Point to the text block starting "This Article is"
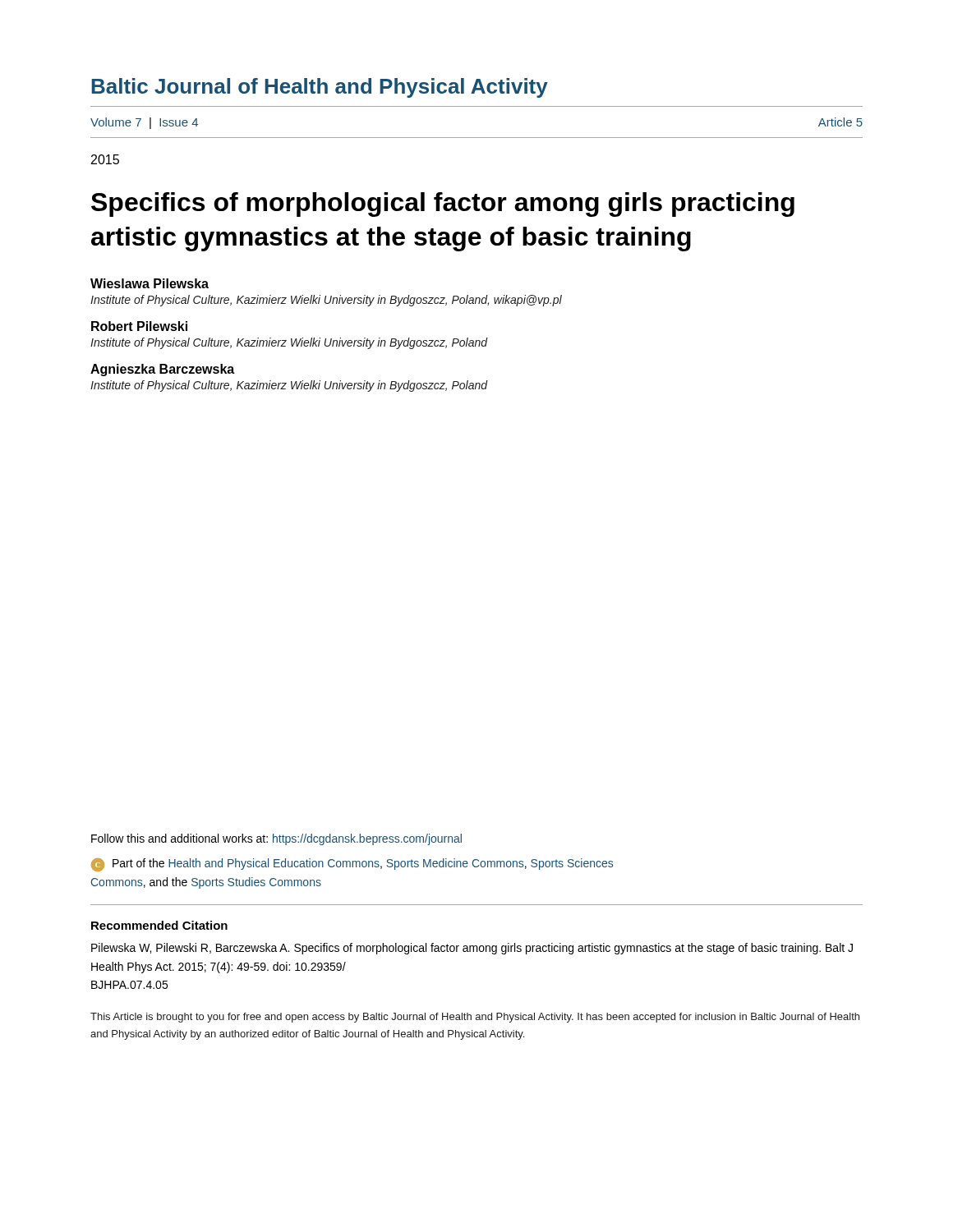953x1232 pixels. tap(475, 1025)
